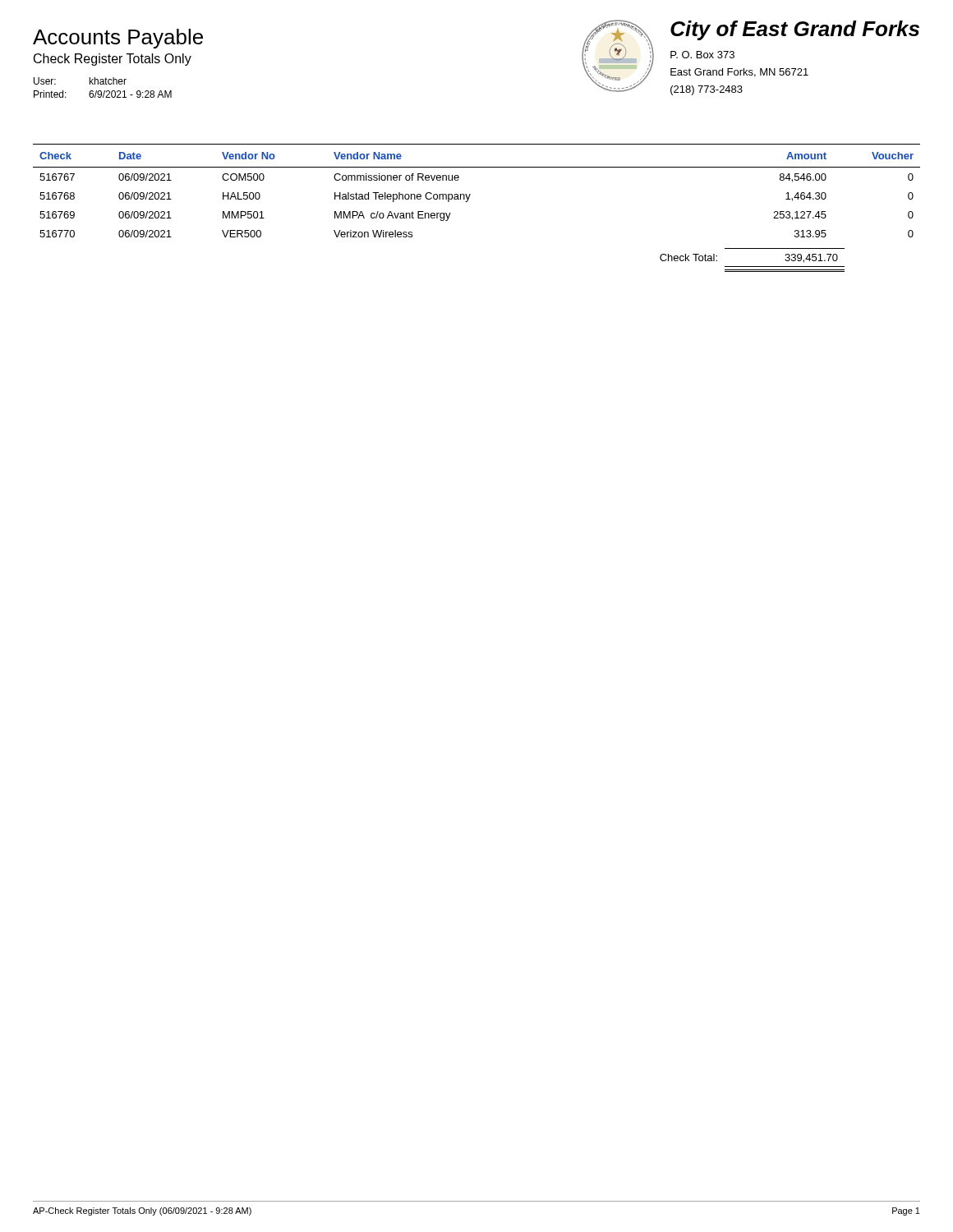Point to the passage starting "Accounts Payable"
Image resolution: width=953 pixels, height=1232 pixels.
coord(118,37)
